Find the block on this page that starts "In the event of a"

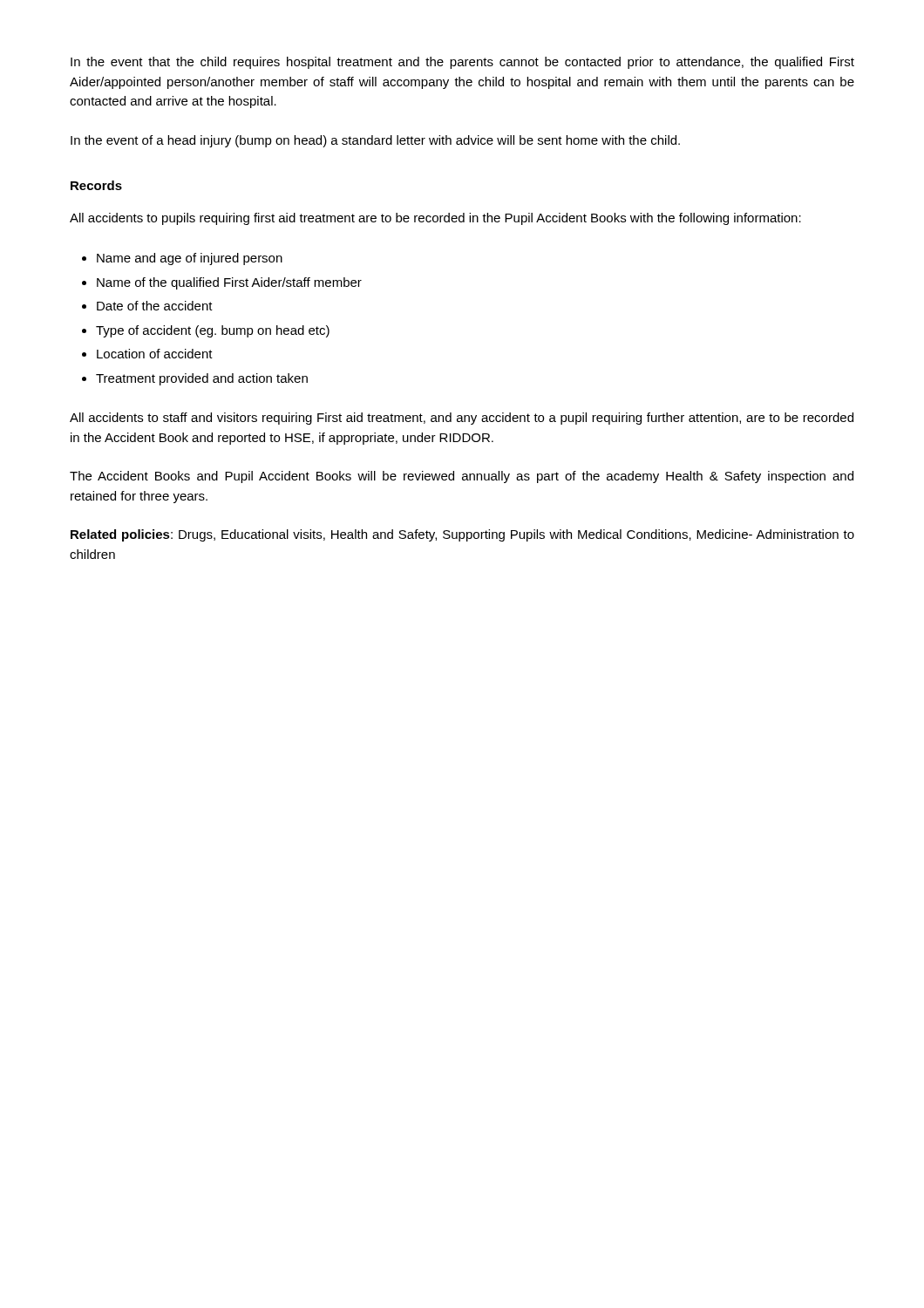click(x=375, y=139)
